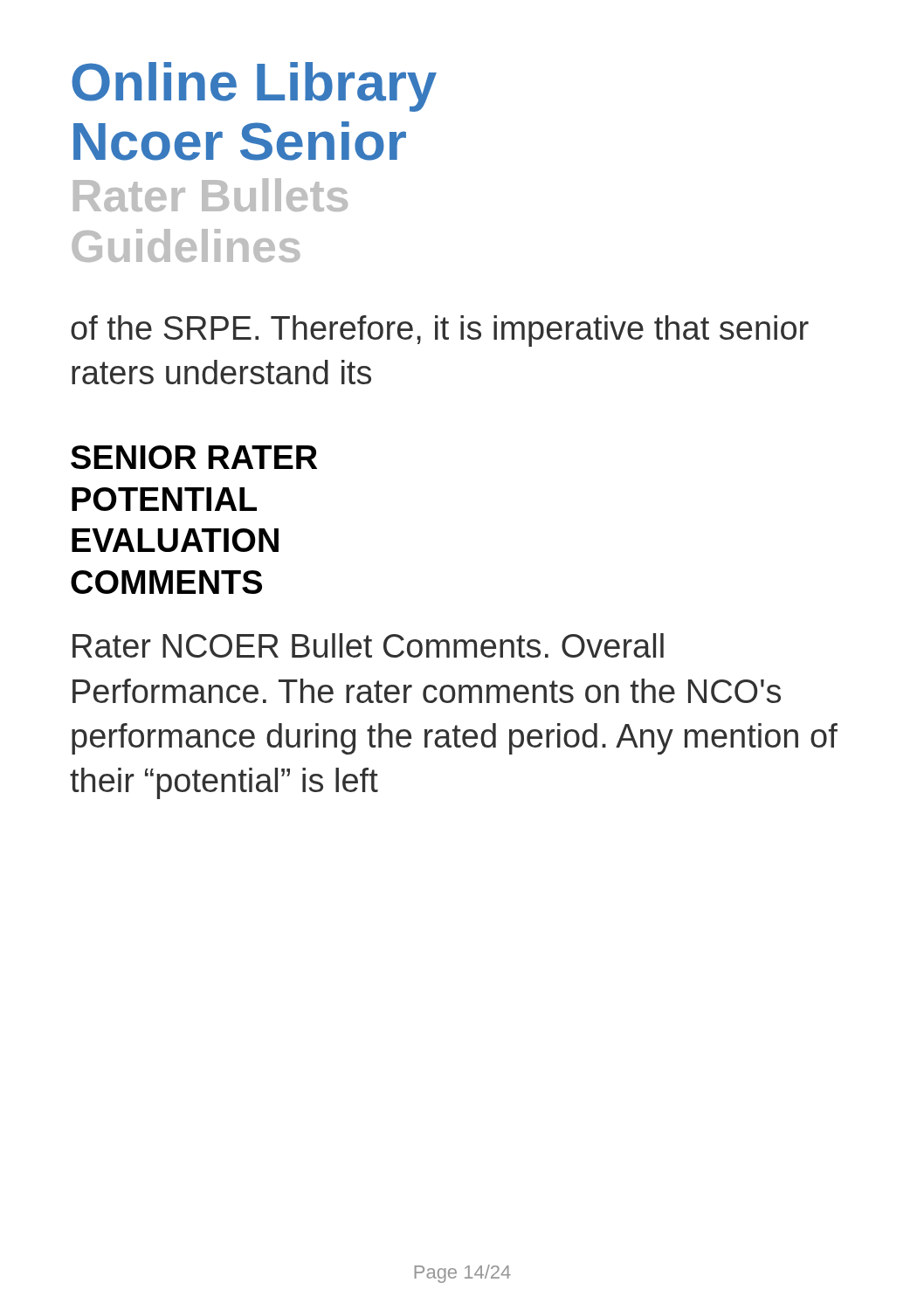The height and width of the screenshot is (1310, 924).
Task: Point to the block starting "Rater NCOER Bullet Comments. Overall Performance. The rater"
Action: point(454,714)
